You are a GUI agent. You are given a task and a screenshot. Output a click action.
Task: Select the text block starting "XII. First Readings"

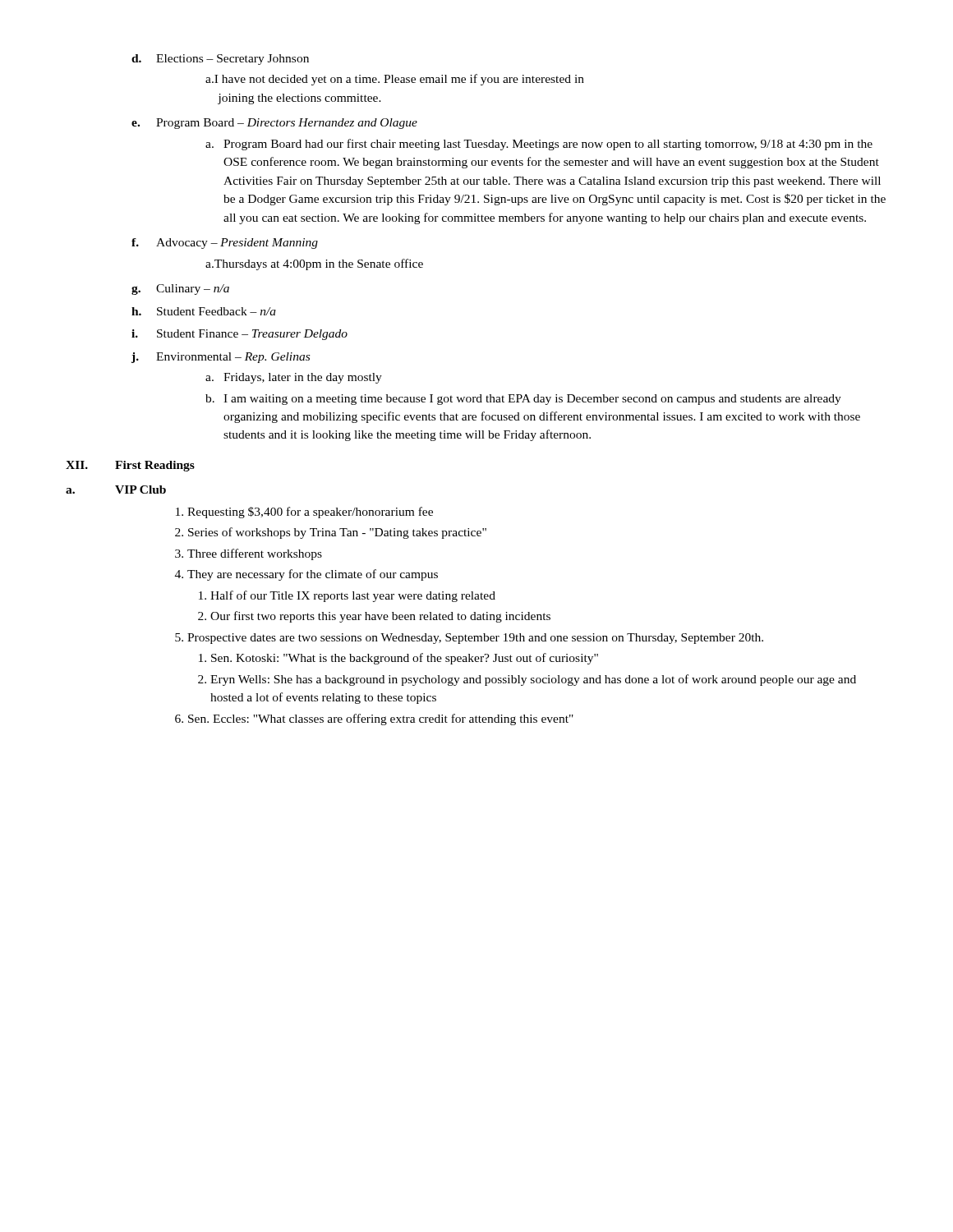pyautogui.click(x=130, y=465)
